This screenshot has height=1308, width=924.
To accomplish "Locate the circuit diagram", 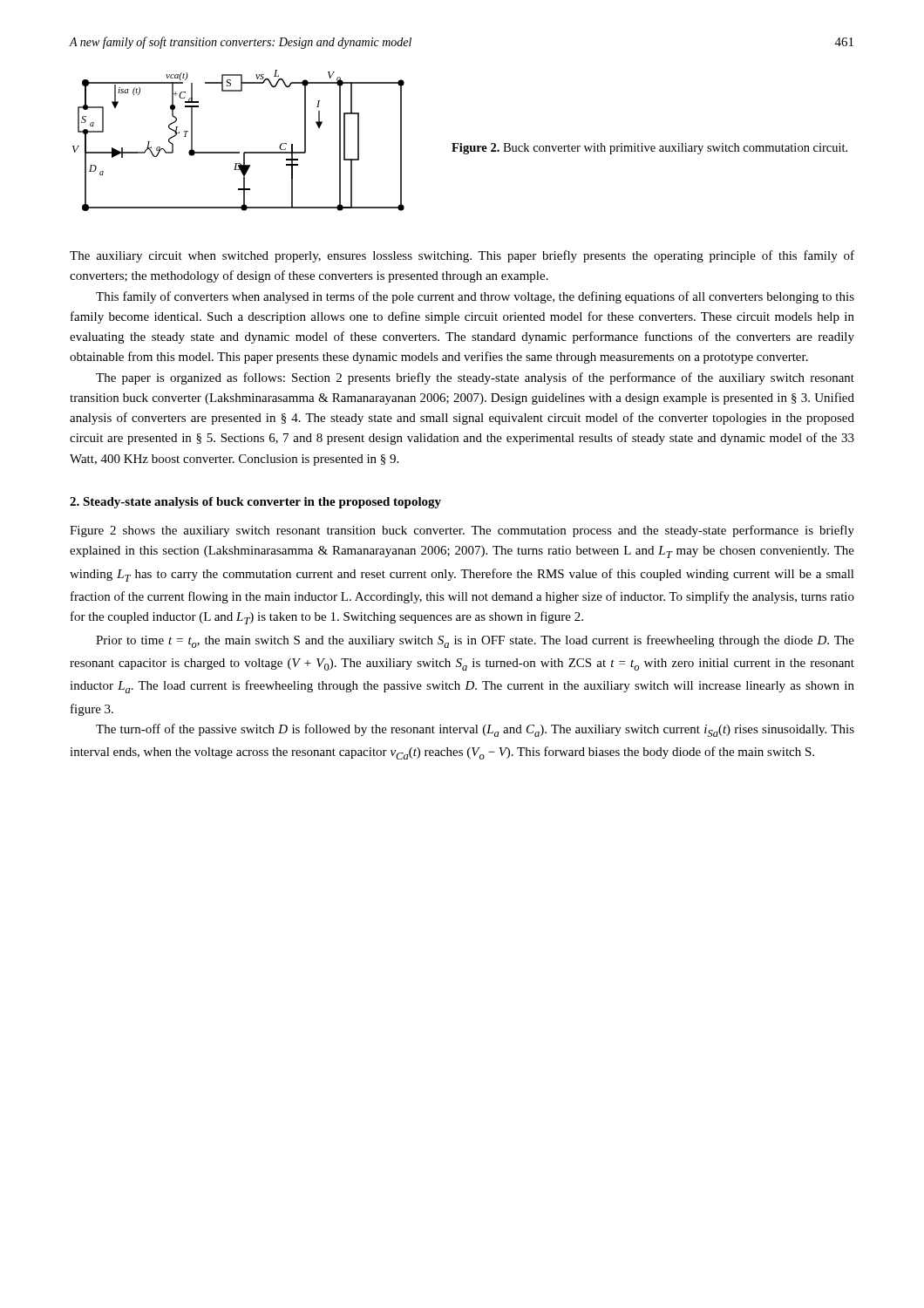I will 253,148.
